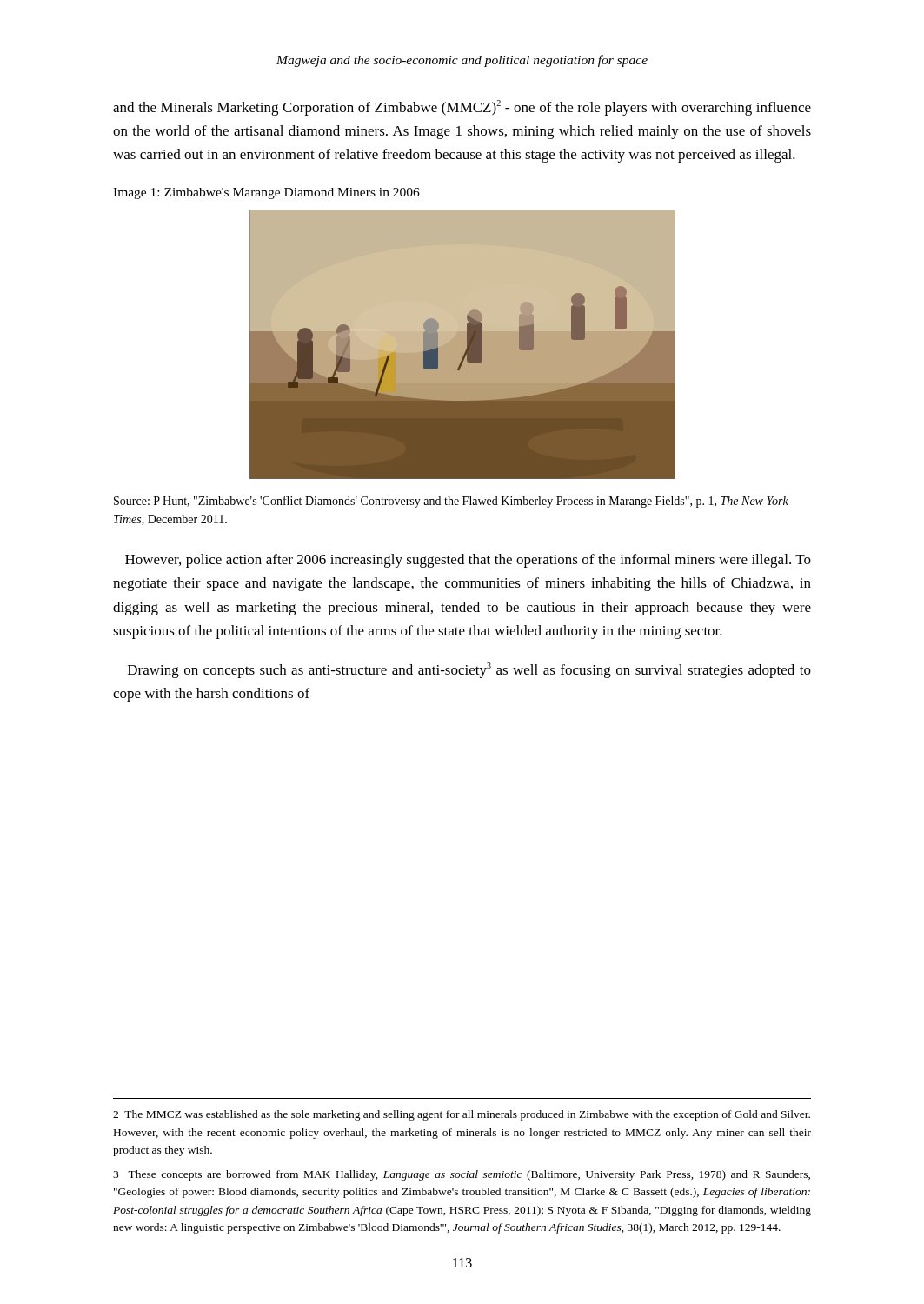
Task: Click on the text block containing "However, police action after"
Action: tap(462, 595)
